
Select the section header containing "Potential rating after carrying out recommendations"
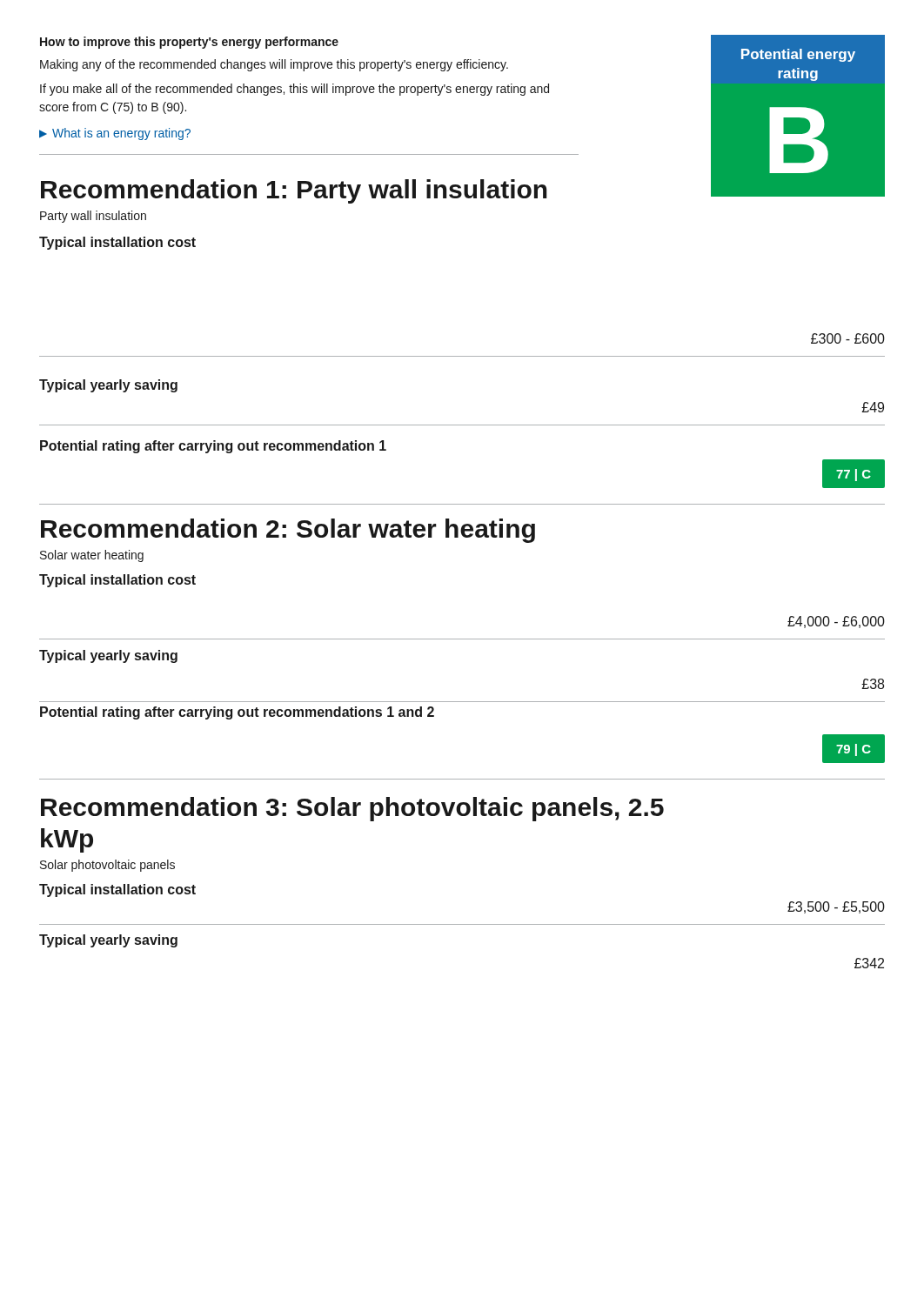click(x=237, y=712)
